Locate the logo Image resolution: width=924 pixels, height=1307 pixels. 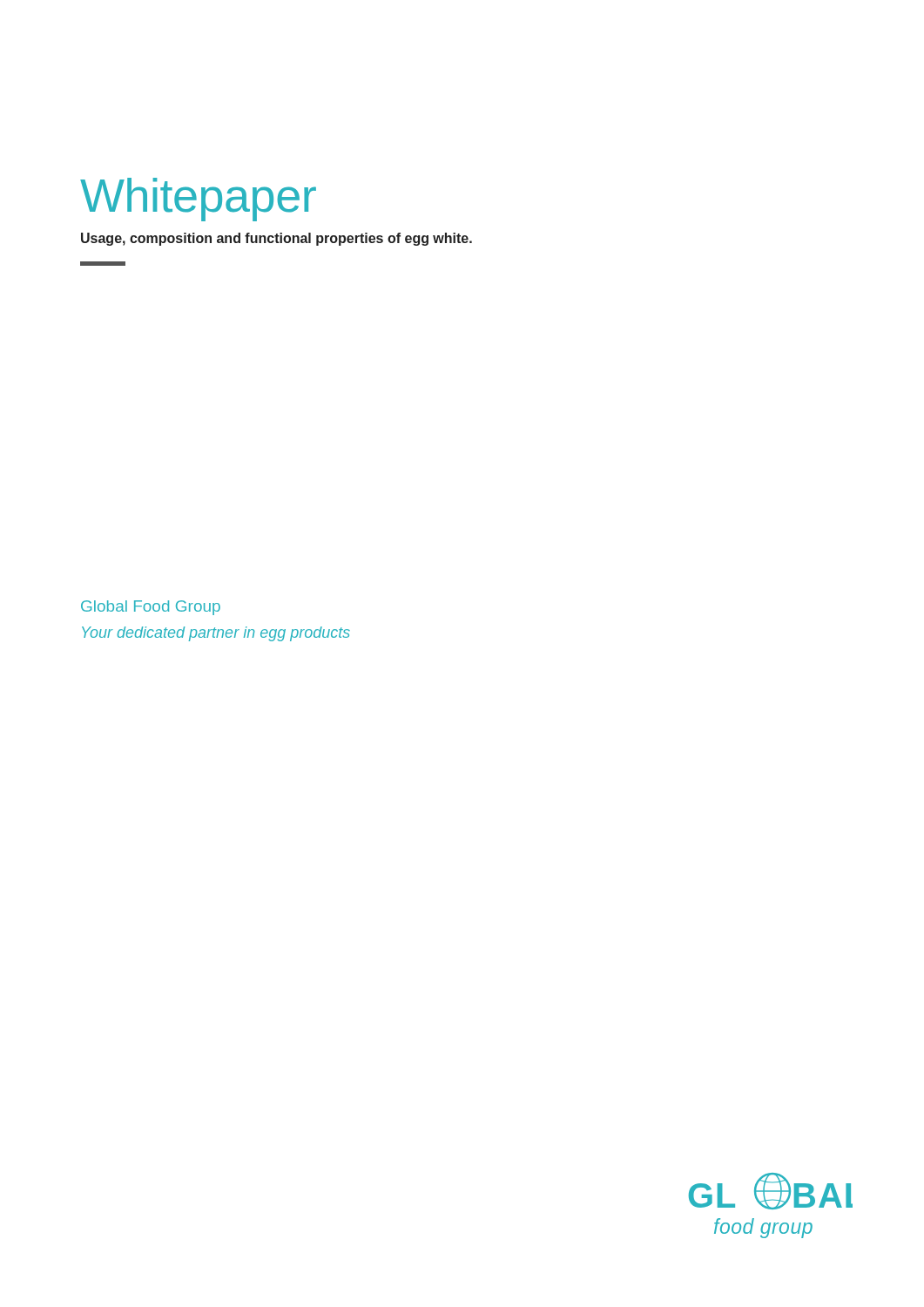770,1205
